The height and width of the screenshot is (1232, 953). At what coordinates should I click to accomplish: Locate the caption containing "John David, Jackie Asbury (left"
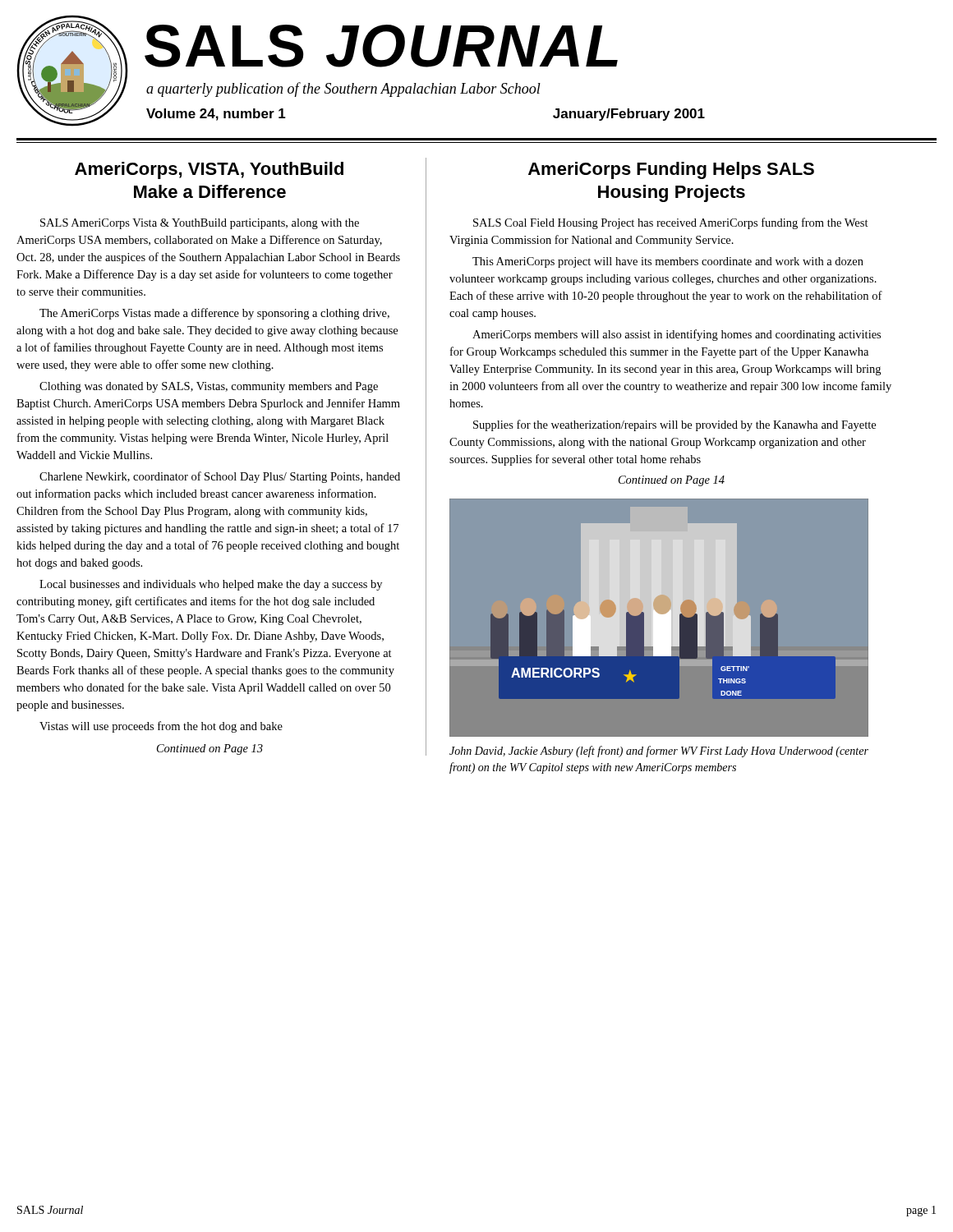tap(659, 759)
